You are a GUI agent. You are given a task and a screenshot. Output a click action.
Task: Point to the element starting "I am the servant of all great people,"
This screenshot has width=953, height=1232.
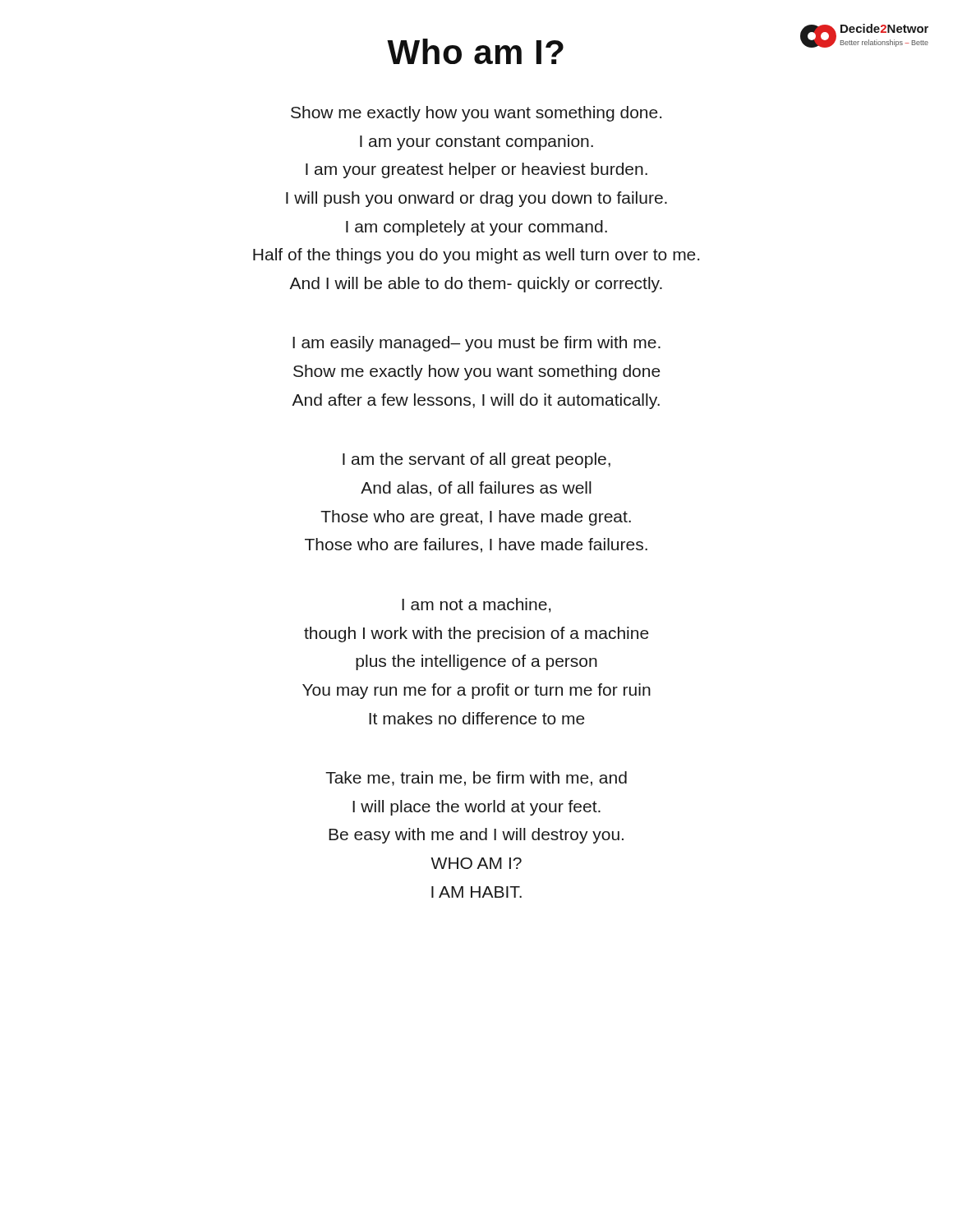point(476,502)
